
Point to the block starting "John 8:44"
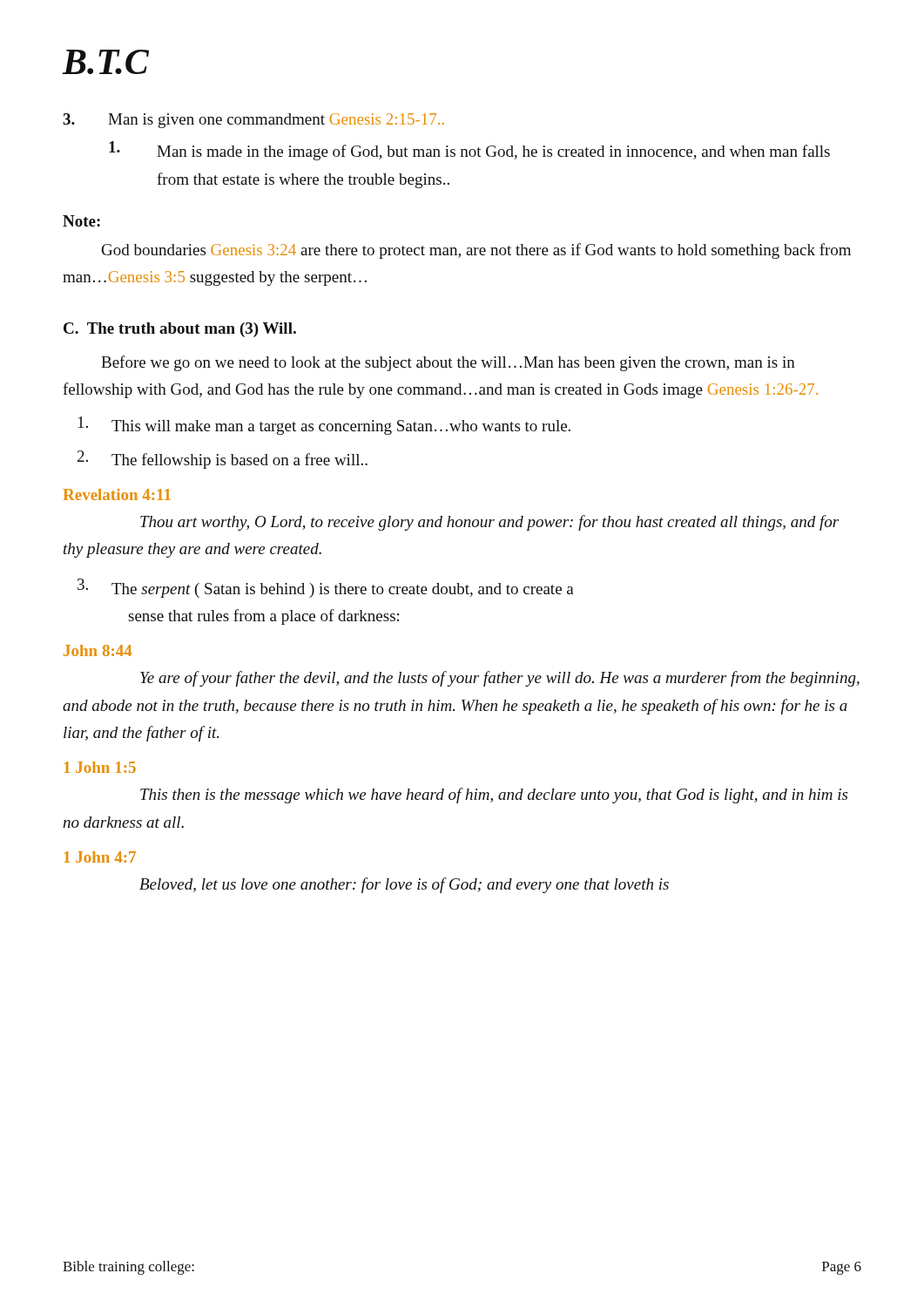click(98, 650)
